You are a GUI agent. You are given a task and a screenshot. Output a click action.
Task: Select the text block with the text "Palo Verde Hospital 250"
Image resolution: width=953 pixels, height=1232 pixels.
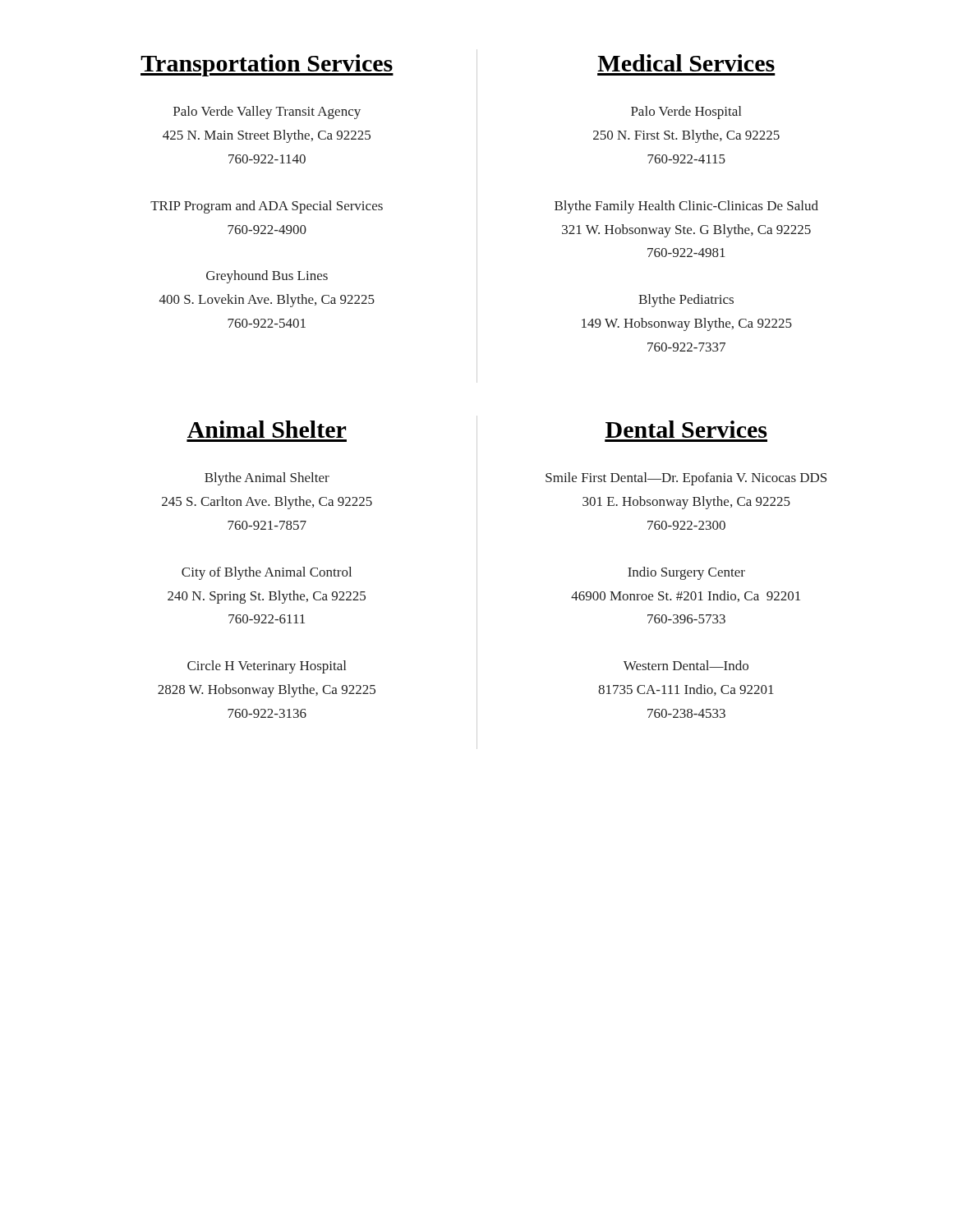(x=686, y=136)
